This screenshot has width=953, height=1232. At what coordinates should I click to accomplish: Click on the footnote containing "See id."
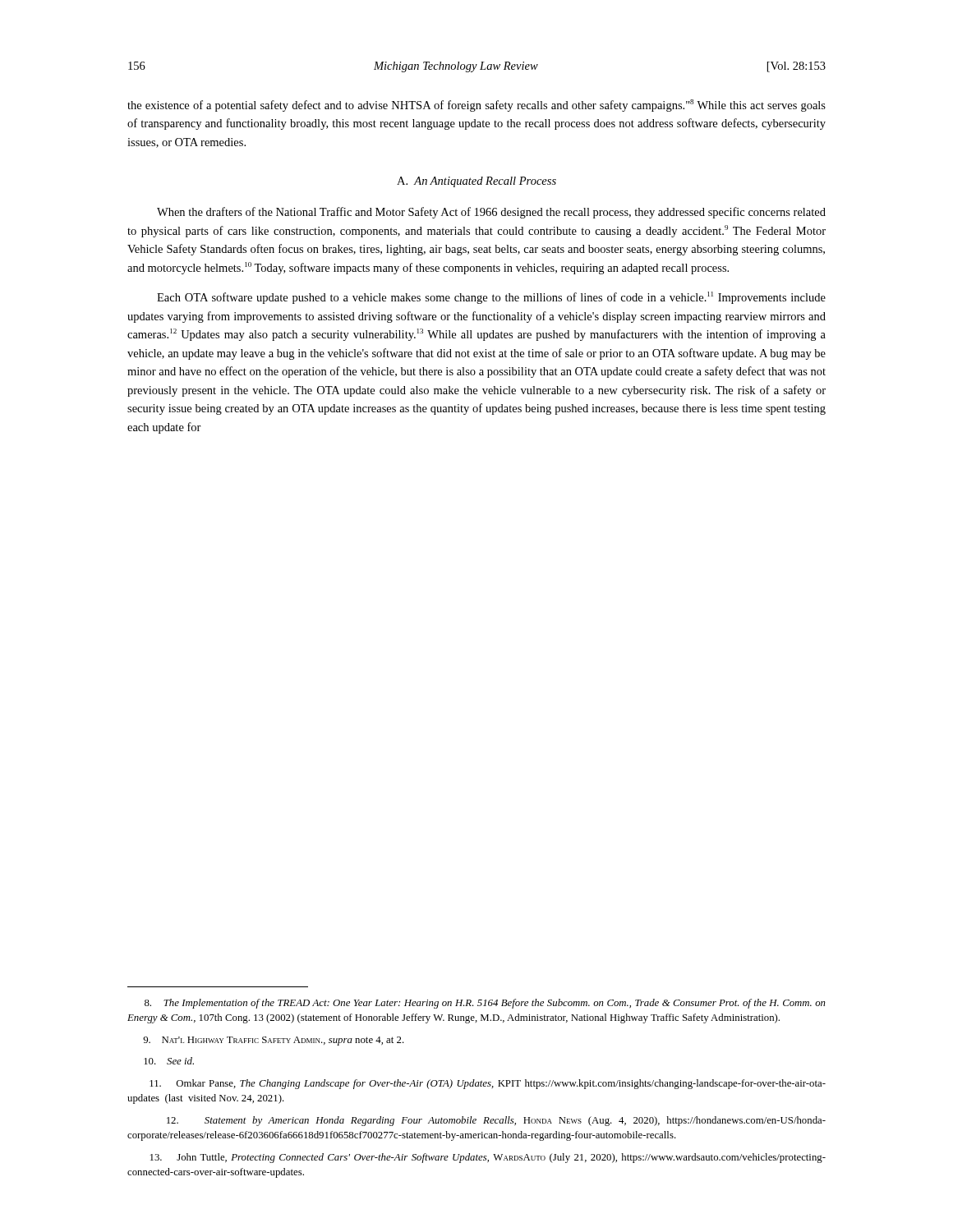point(161,1061)
